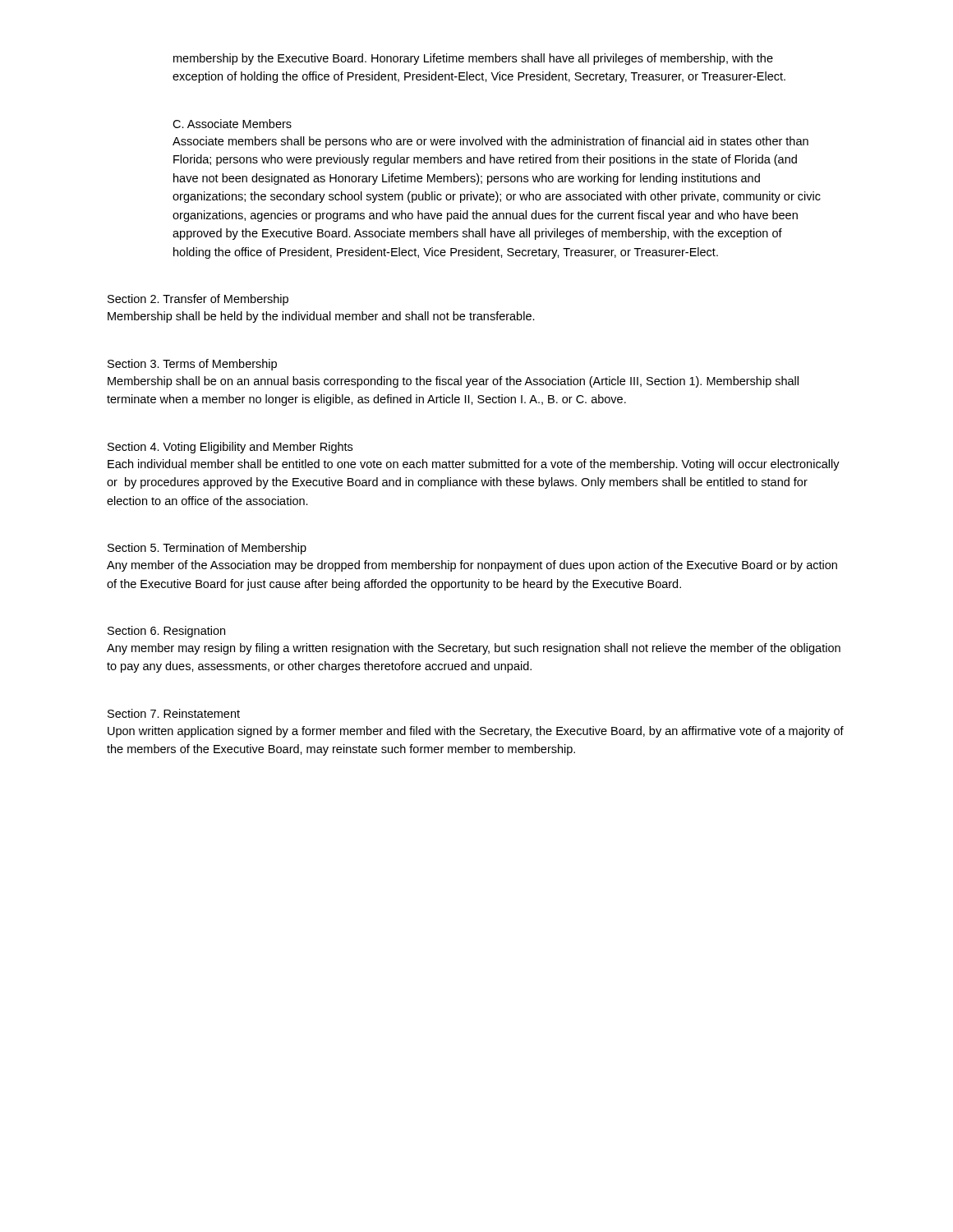This screenshot has height=1232, width=953.
Task: Find the section header on this page that starts "Section 4. Voting Eligibility and"
Action: (230, 447)
